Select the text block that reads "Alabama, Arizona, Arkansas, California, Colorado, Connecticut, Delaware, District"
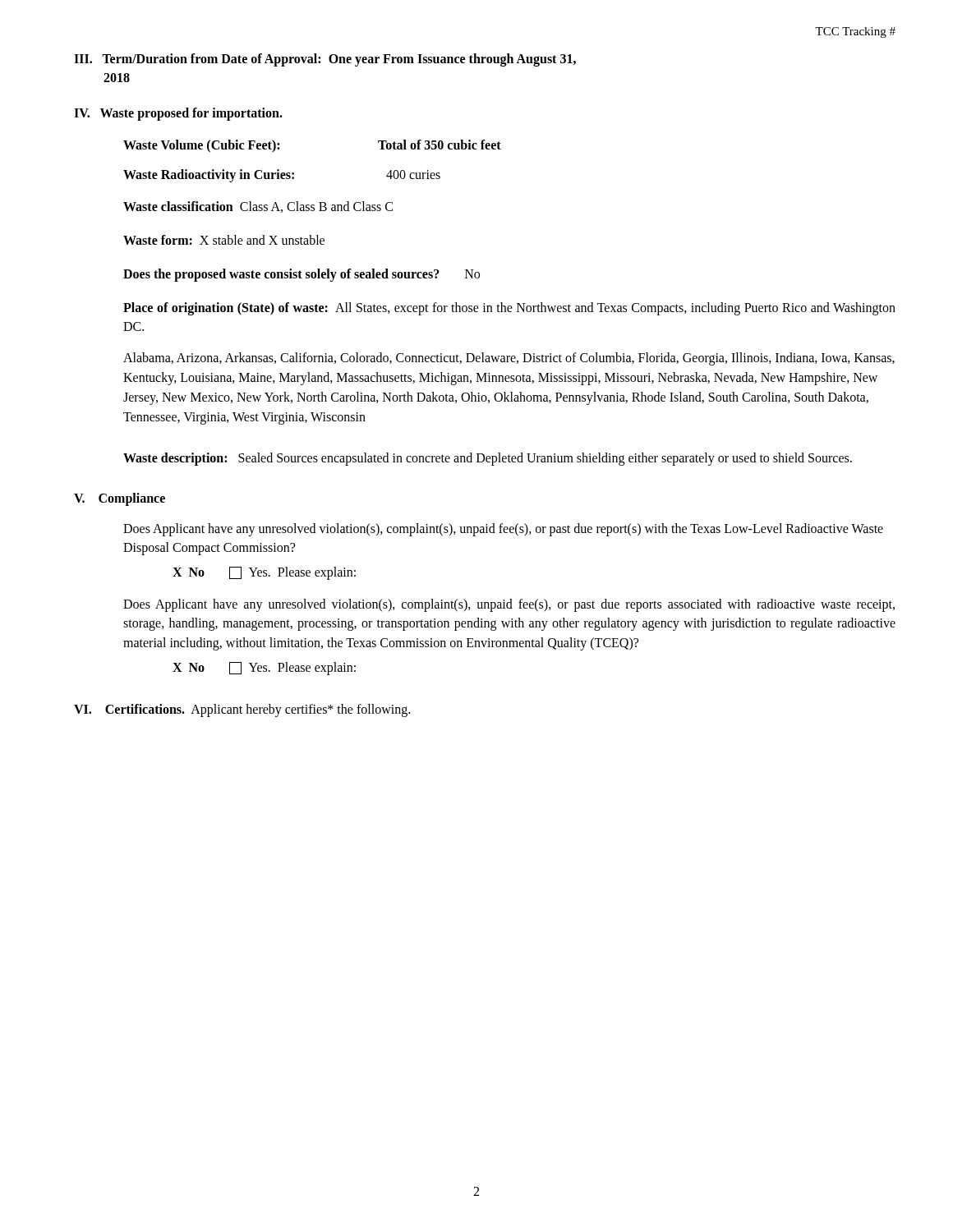The height and width of the screenshot is (1232, 953). coord(509,387)
